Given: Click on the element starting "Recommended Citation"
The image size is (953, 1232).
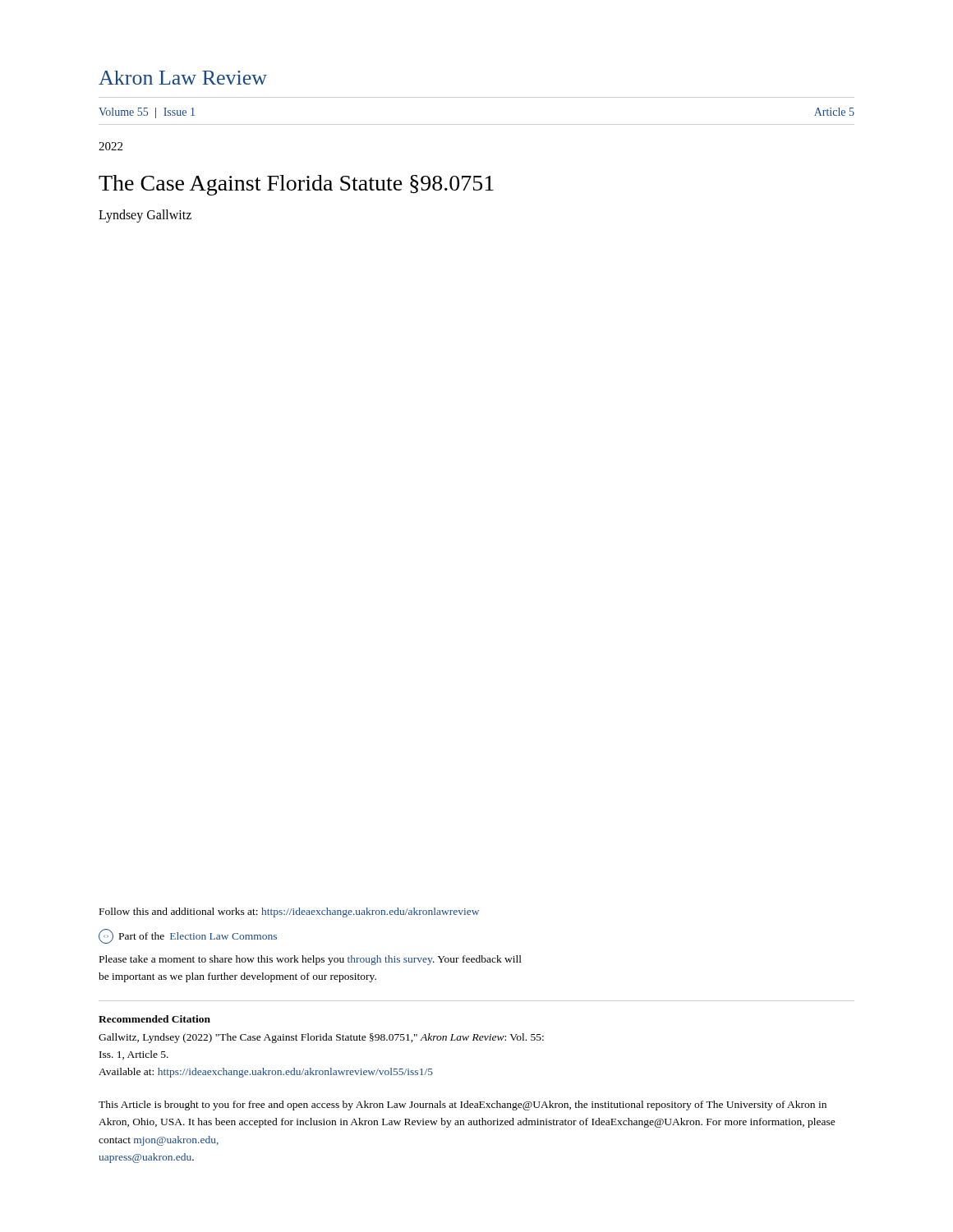Looking at the screenshot, I should click(x=154, y=1019).
